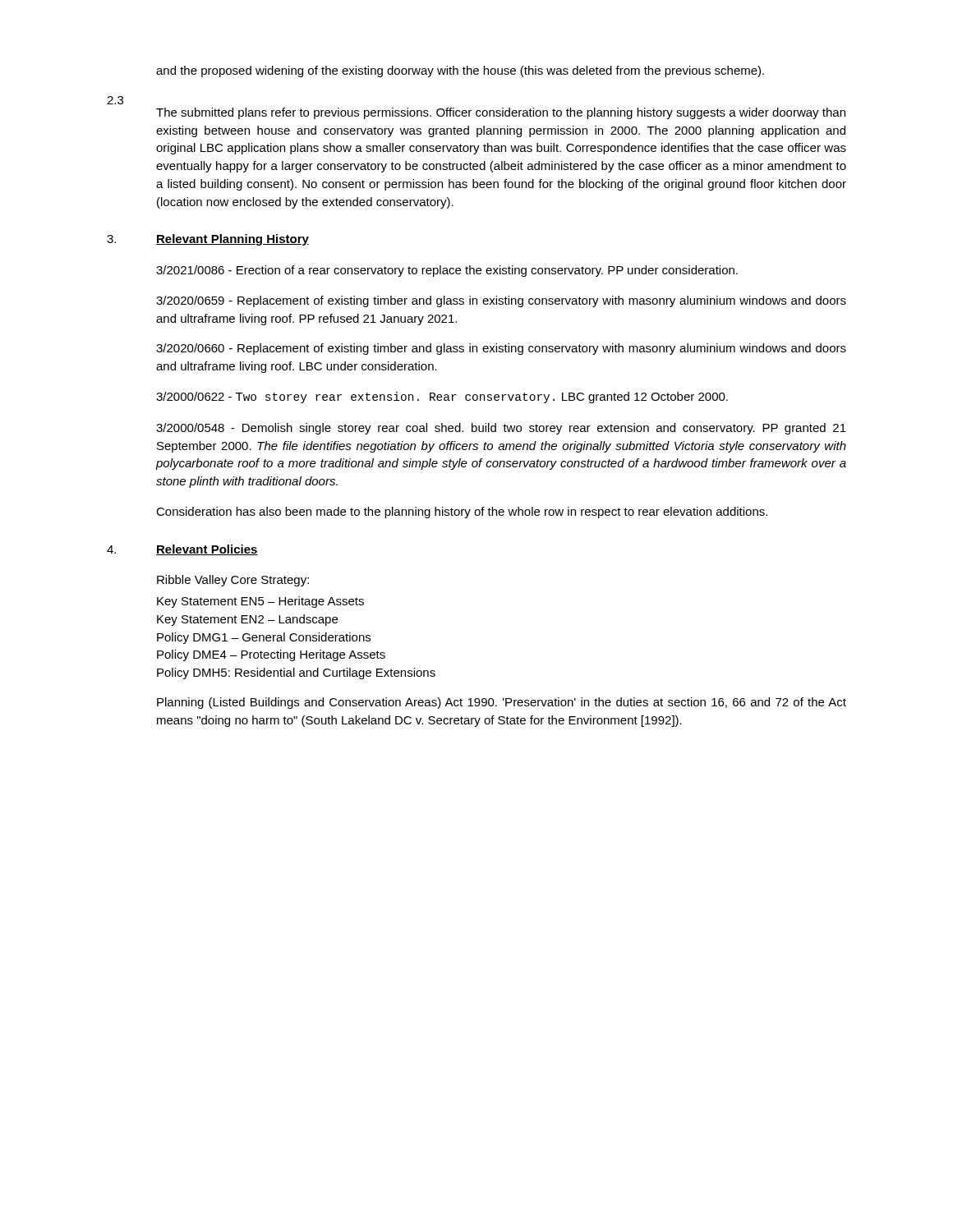
Task: Find the passage starting "Key Statement EN2 – Landscape"
Action: pos(247,619)
